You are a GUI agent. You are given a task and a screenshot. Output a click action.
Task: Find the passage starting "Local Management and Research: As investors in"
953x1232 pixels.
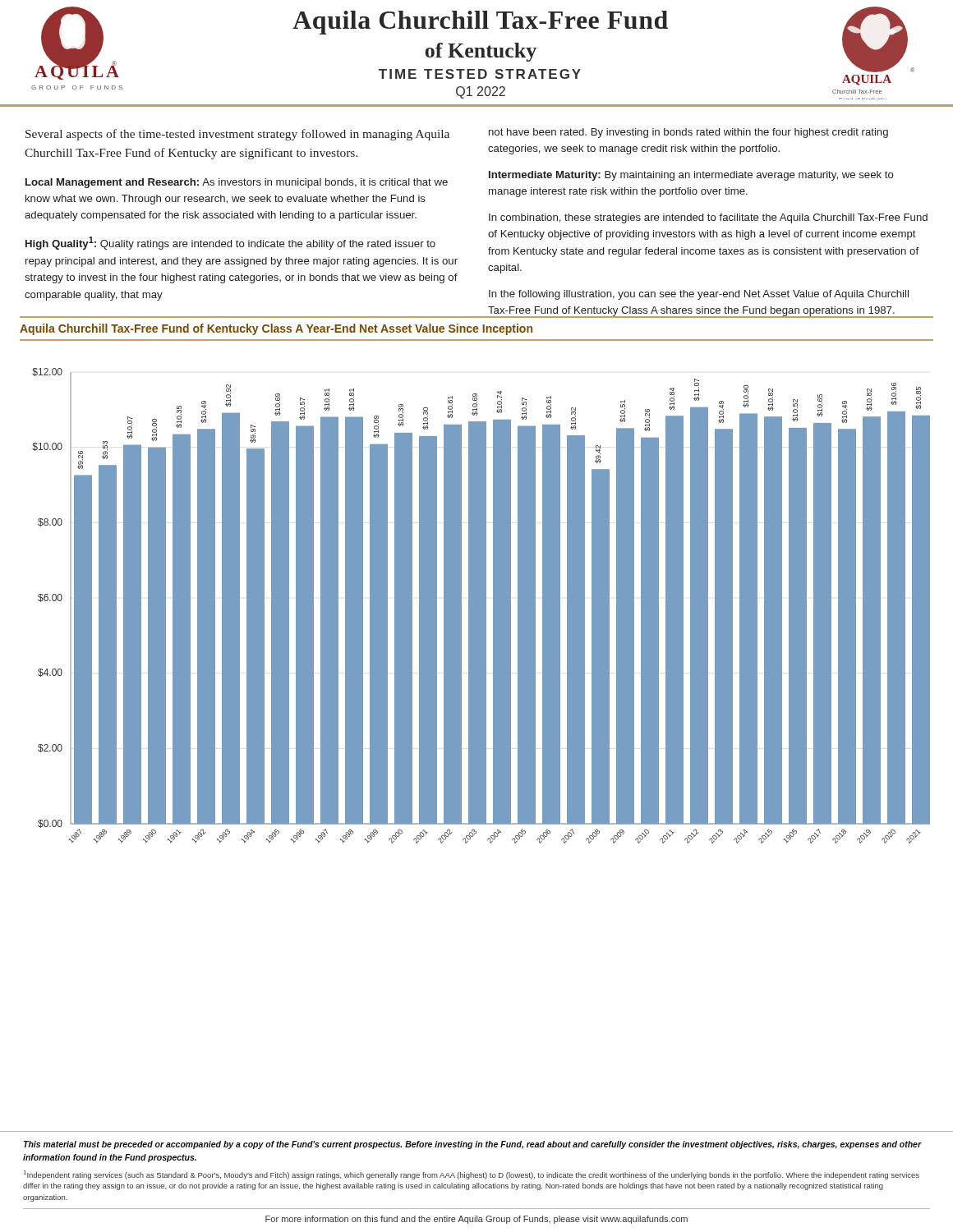click(x=245, y=199)
